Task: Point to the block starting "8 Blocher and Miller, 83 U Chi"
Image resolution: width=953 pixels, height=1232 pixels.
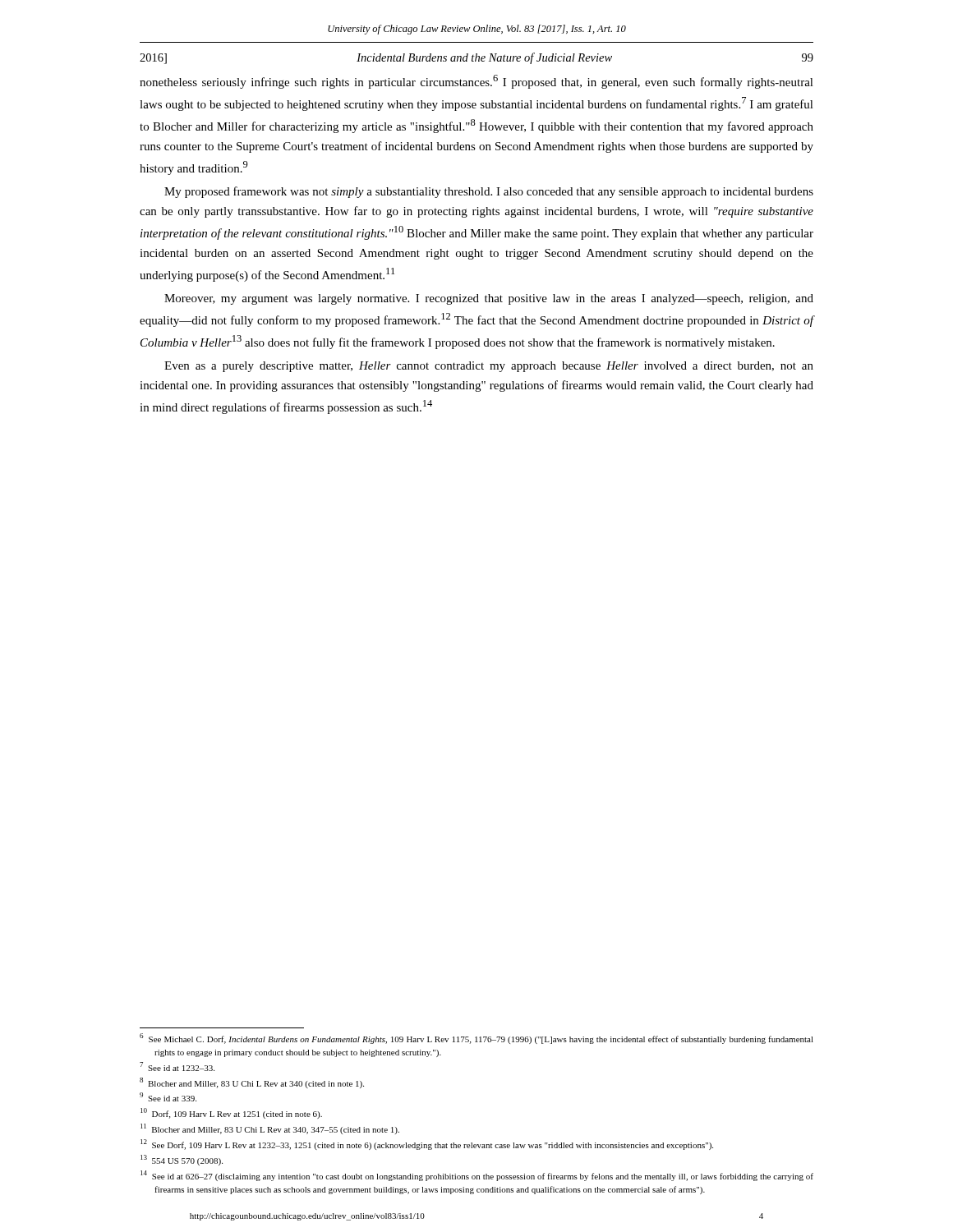Action: tap(252, 1082)
